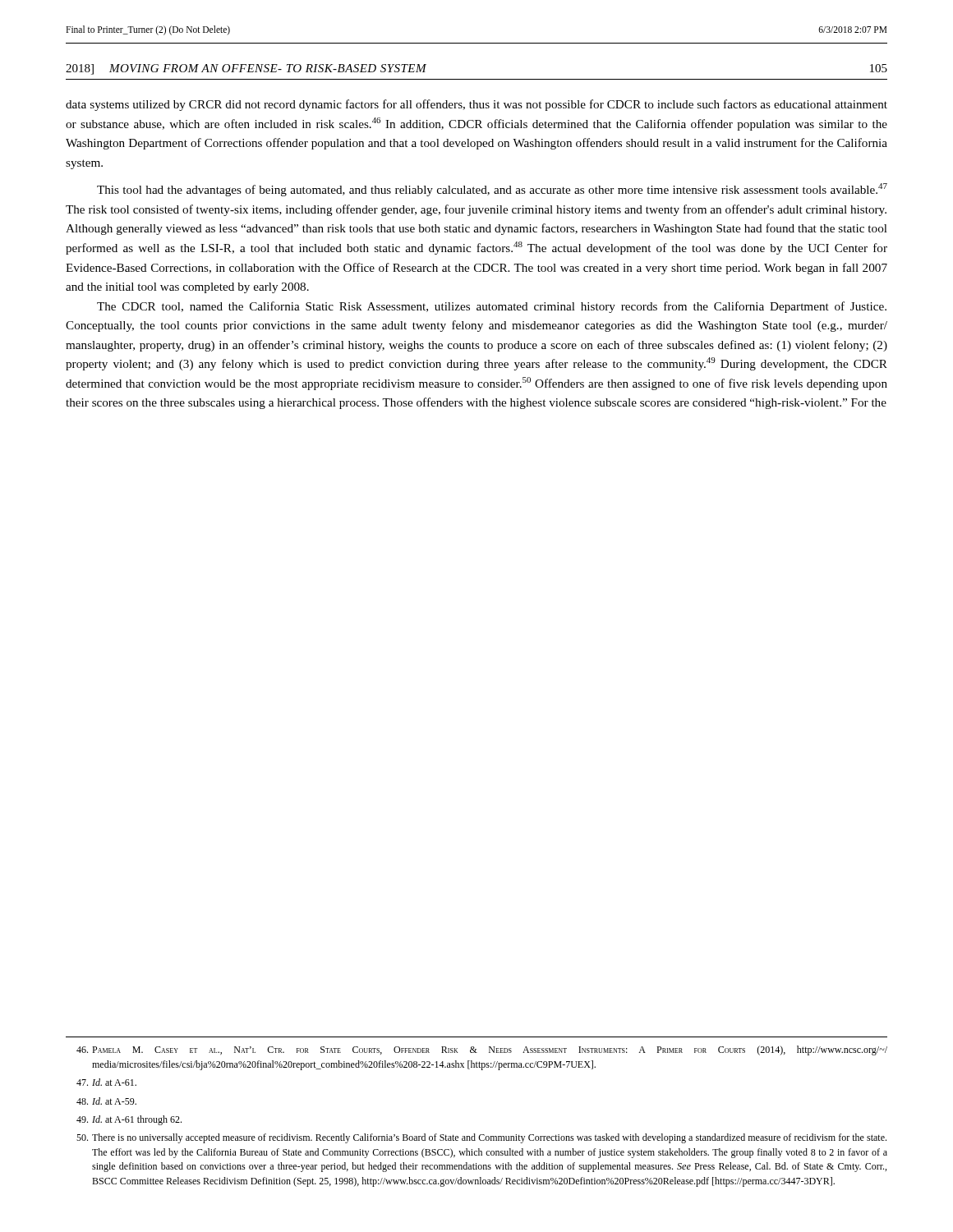Find the block on this page that starts "The CDCR tool, named"

(x=476, y=354)
